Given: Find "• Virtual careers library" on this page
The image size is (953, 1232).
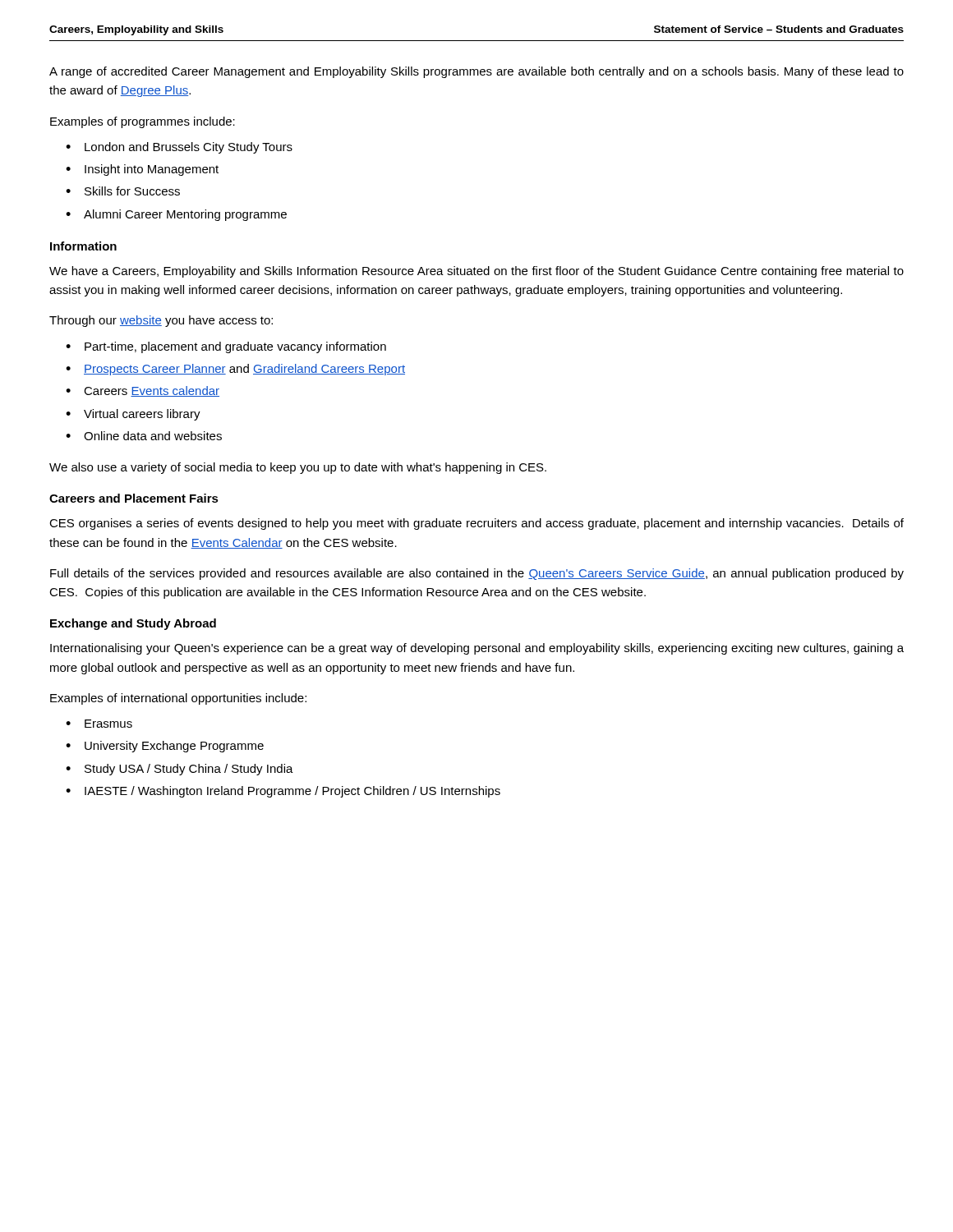Looking at the screenshot, I should [x=133, y=415].
